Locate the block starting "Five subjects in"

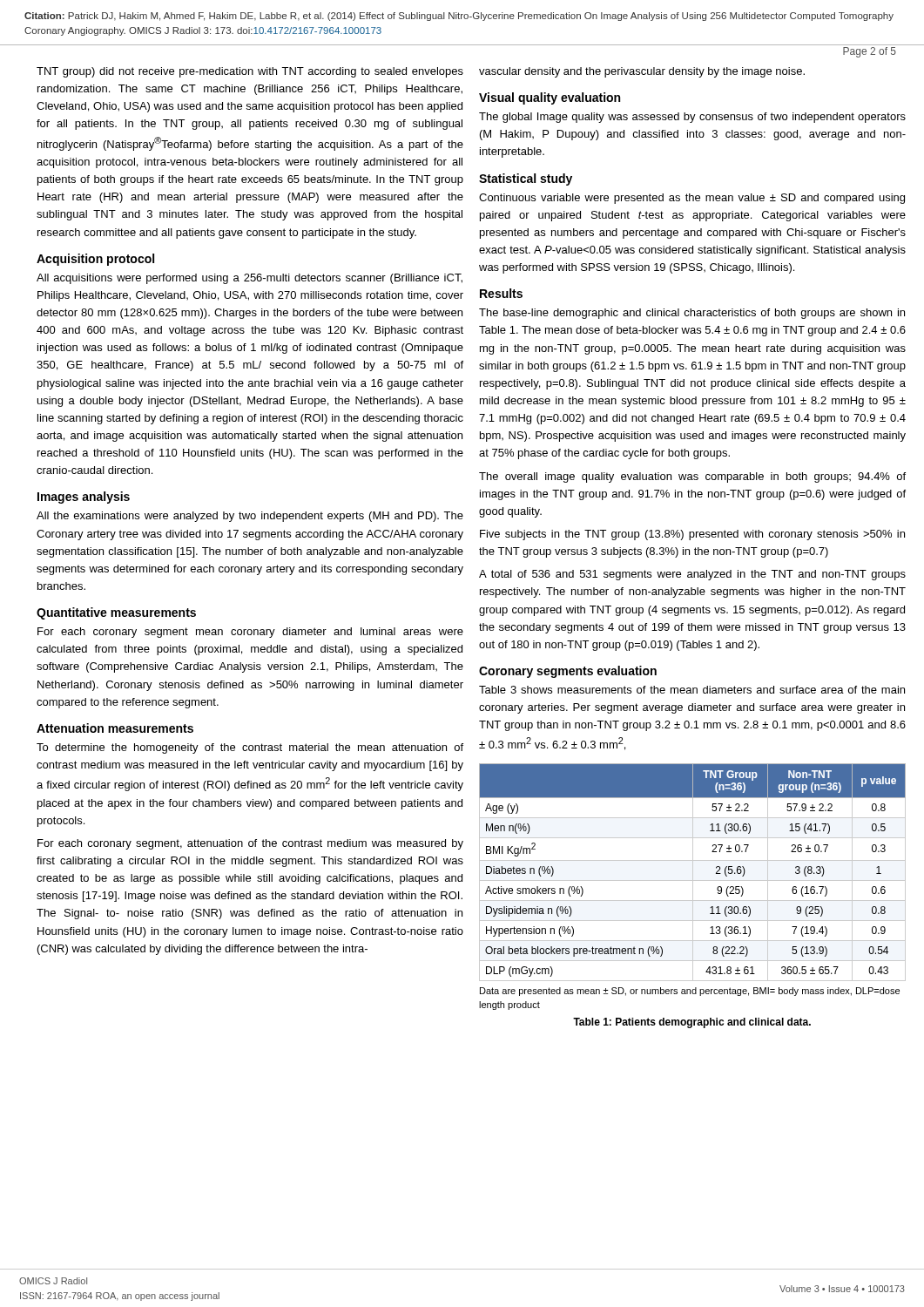692,542
